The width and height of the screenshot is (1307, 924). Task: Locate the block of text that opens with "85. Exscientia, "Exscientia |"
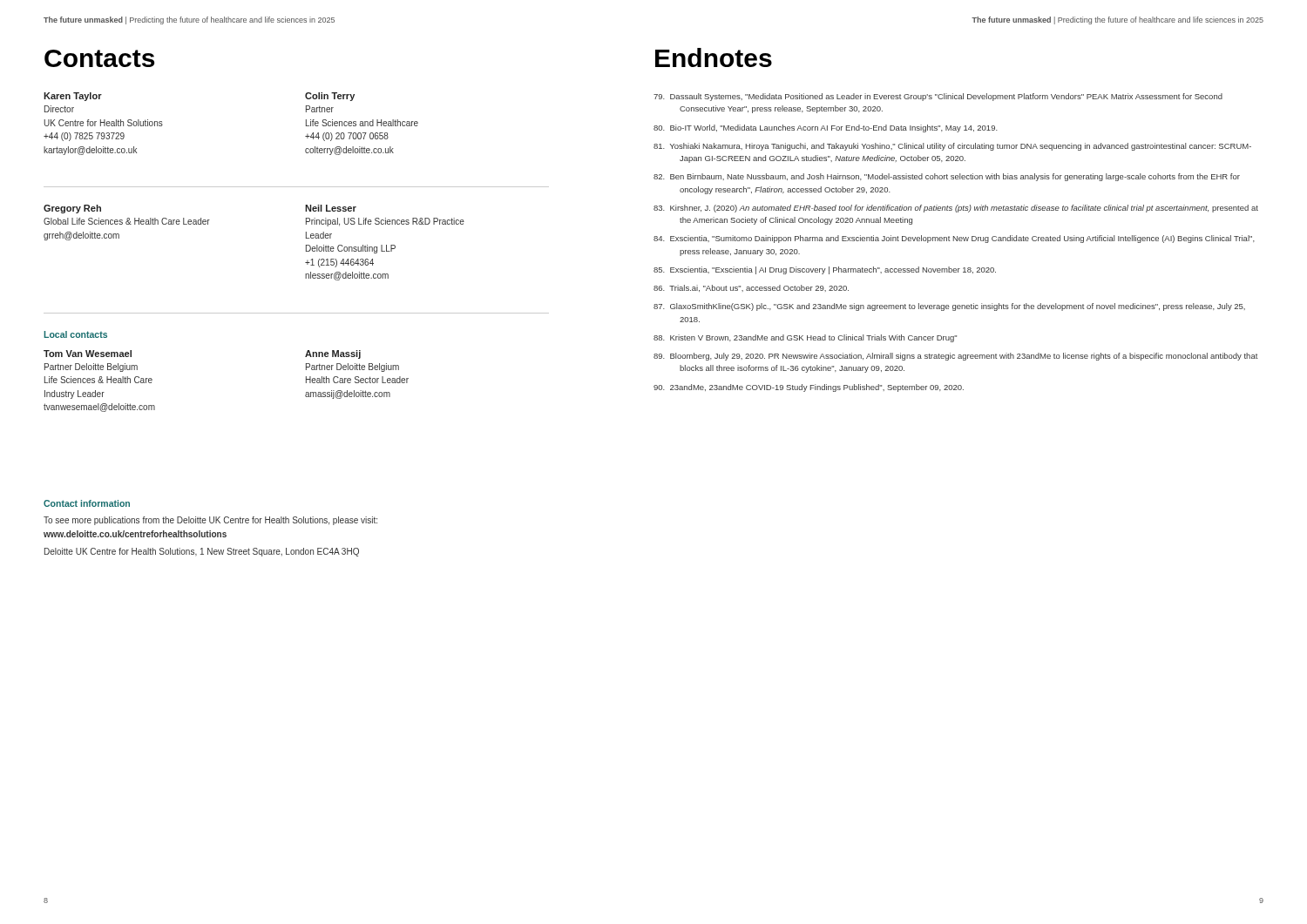[x=825, y=269]
